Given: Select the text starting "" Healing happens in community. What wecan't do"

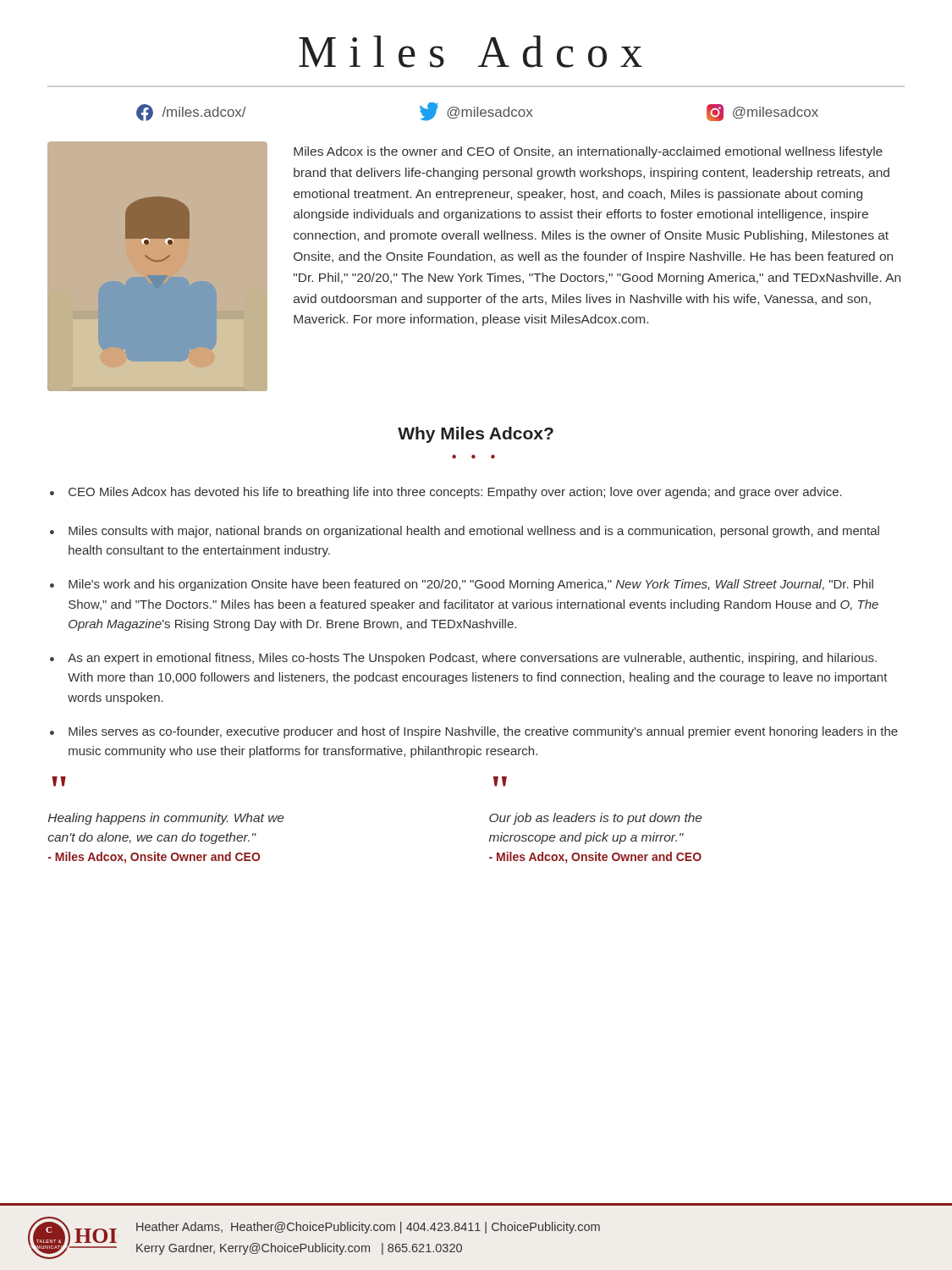Looking at the screenshot, I should (x=166, y=820).
